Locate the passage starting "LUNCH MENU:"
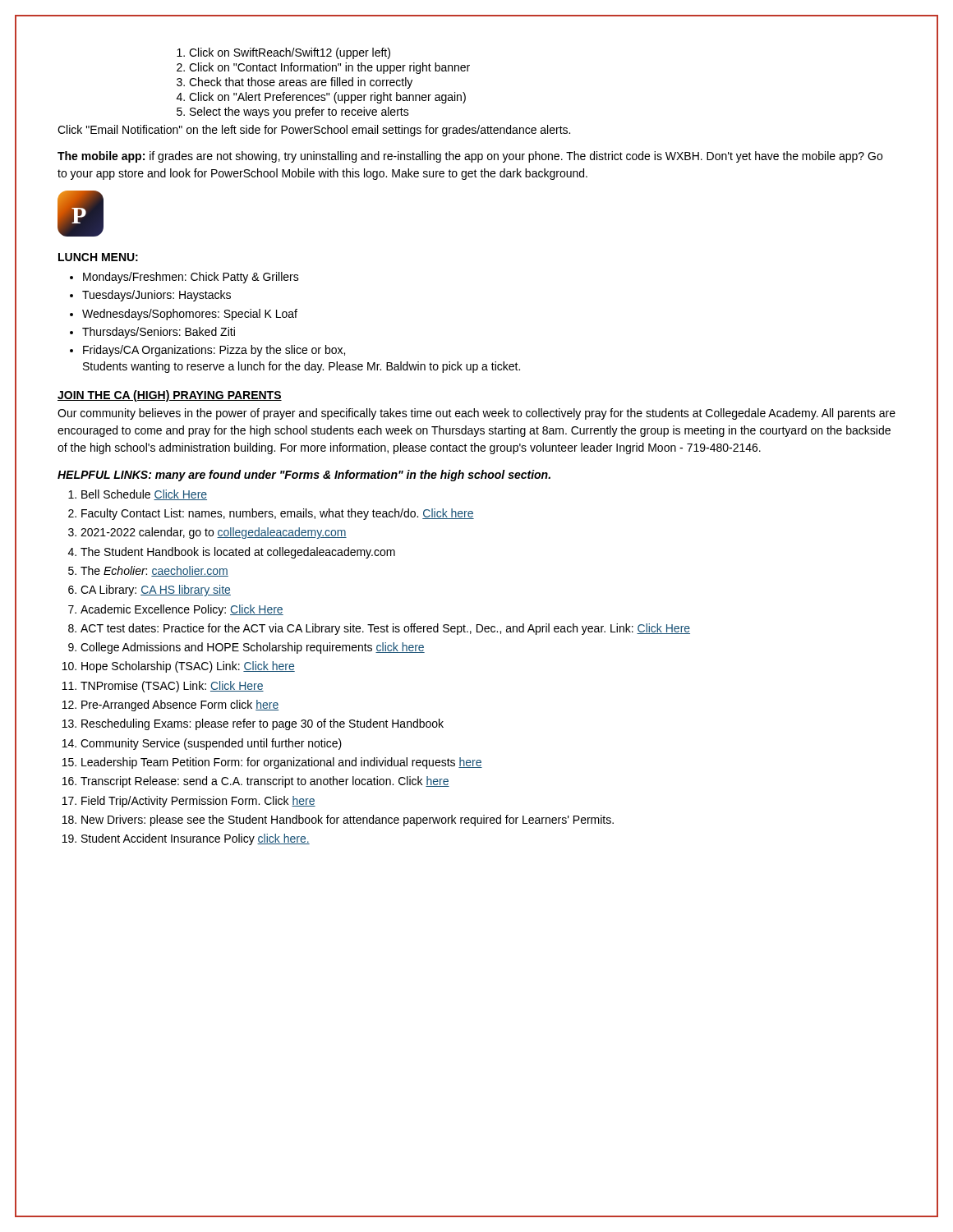Screen dimensions: 1232x953 tap(98, 257)
